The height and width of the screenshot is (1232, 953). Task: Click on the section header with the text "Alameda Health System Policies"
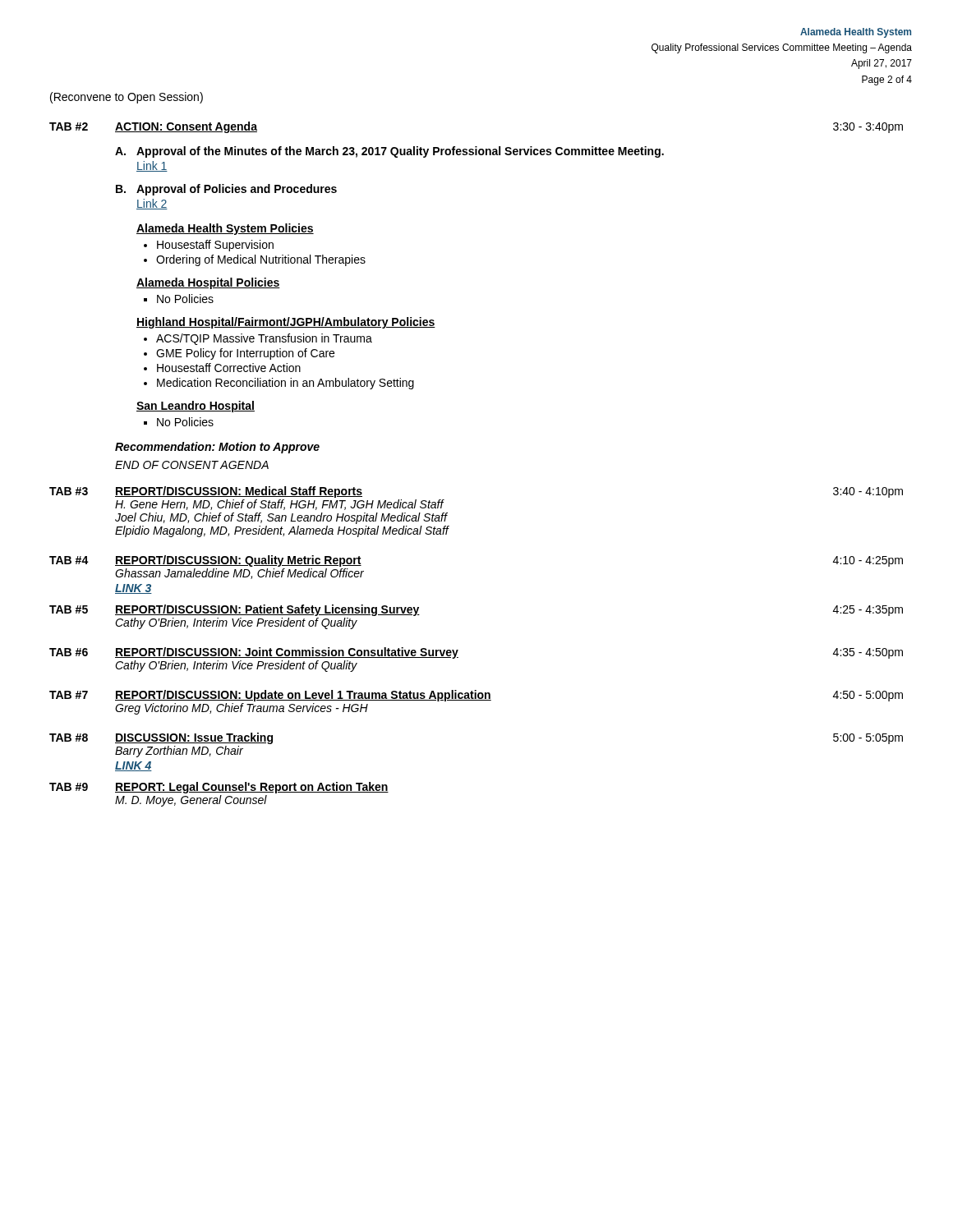coord(225,228)
